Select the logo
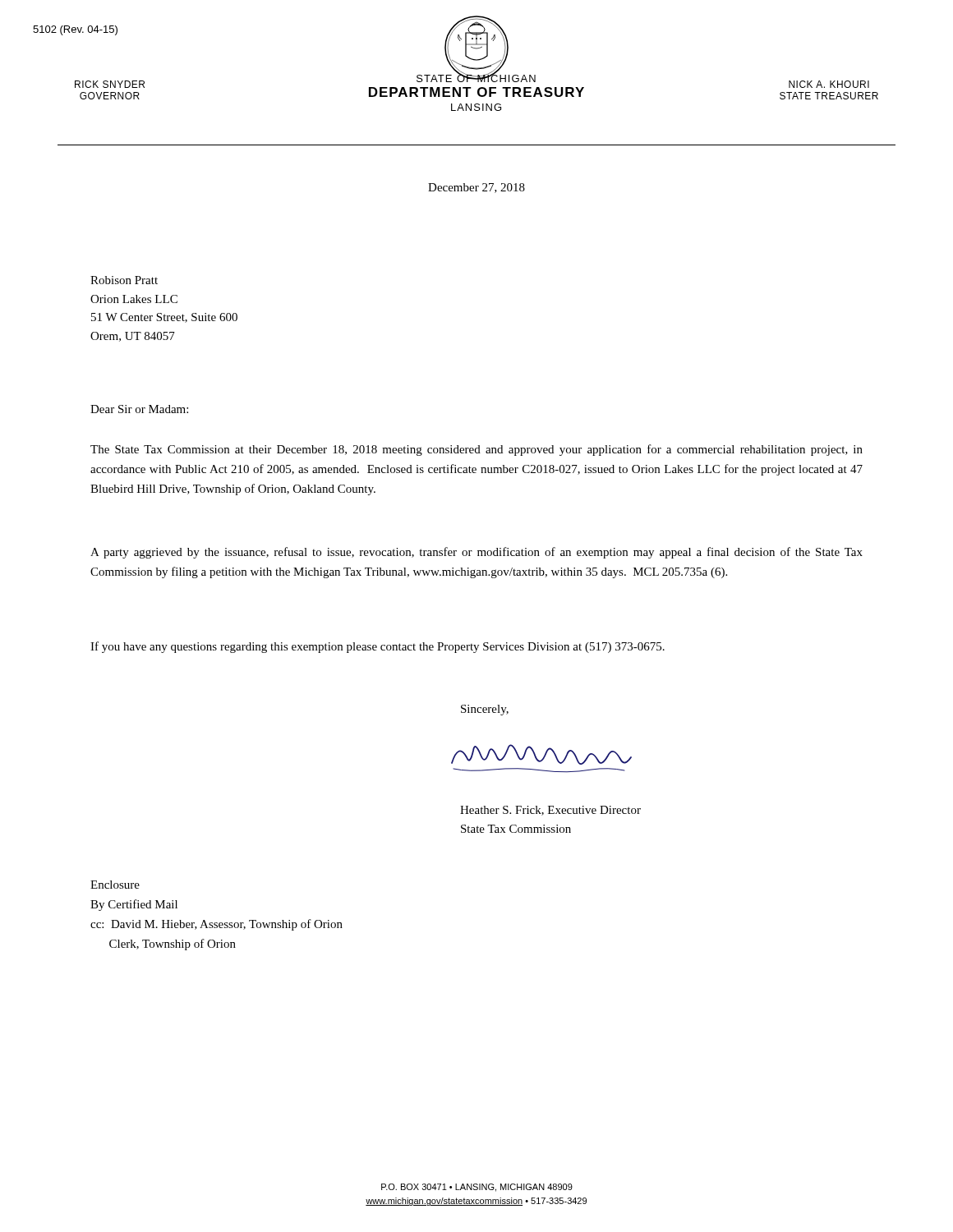This screenshot has width=953, height=1232. [x=476, y=48]
